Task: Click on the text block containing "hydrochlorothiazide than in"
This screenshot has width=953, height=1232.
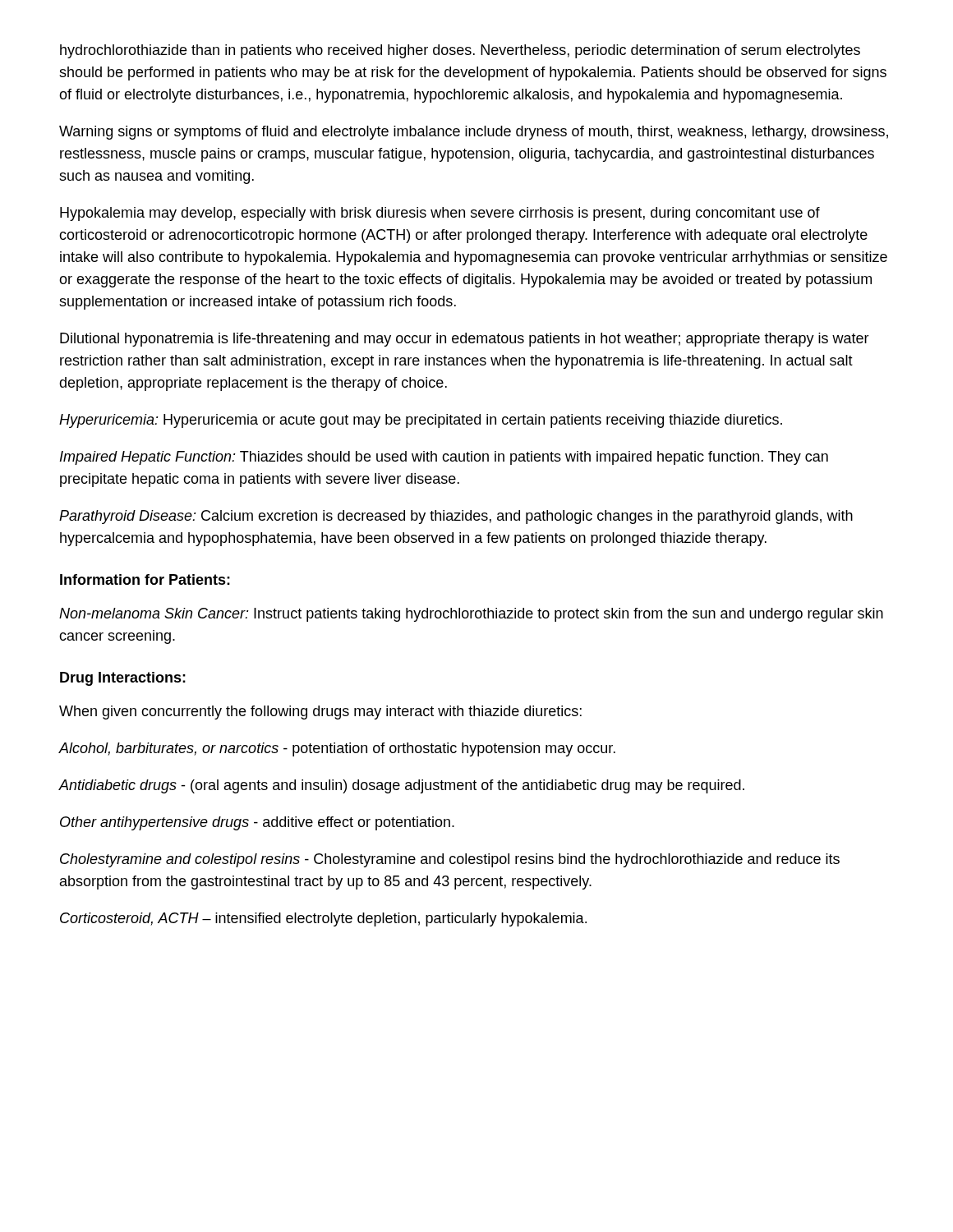Action: tap(473, 72)
